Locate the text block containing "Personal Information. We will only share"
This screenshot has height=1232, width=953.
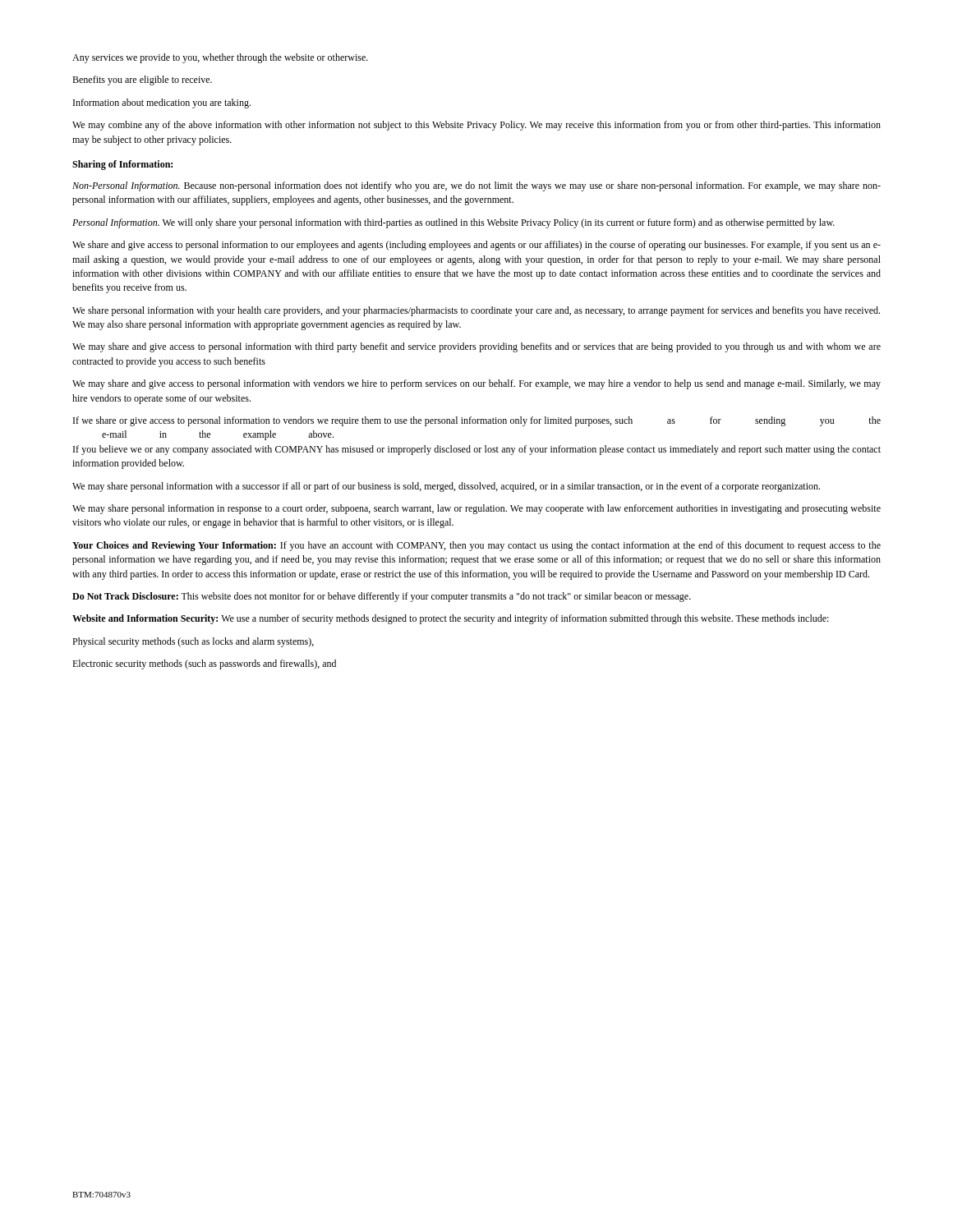tap(454, 222)
